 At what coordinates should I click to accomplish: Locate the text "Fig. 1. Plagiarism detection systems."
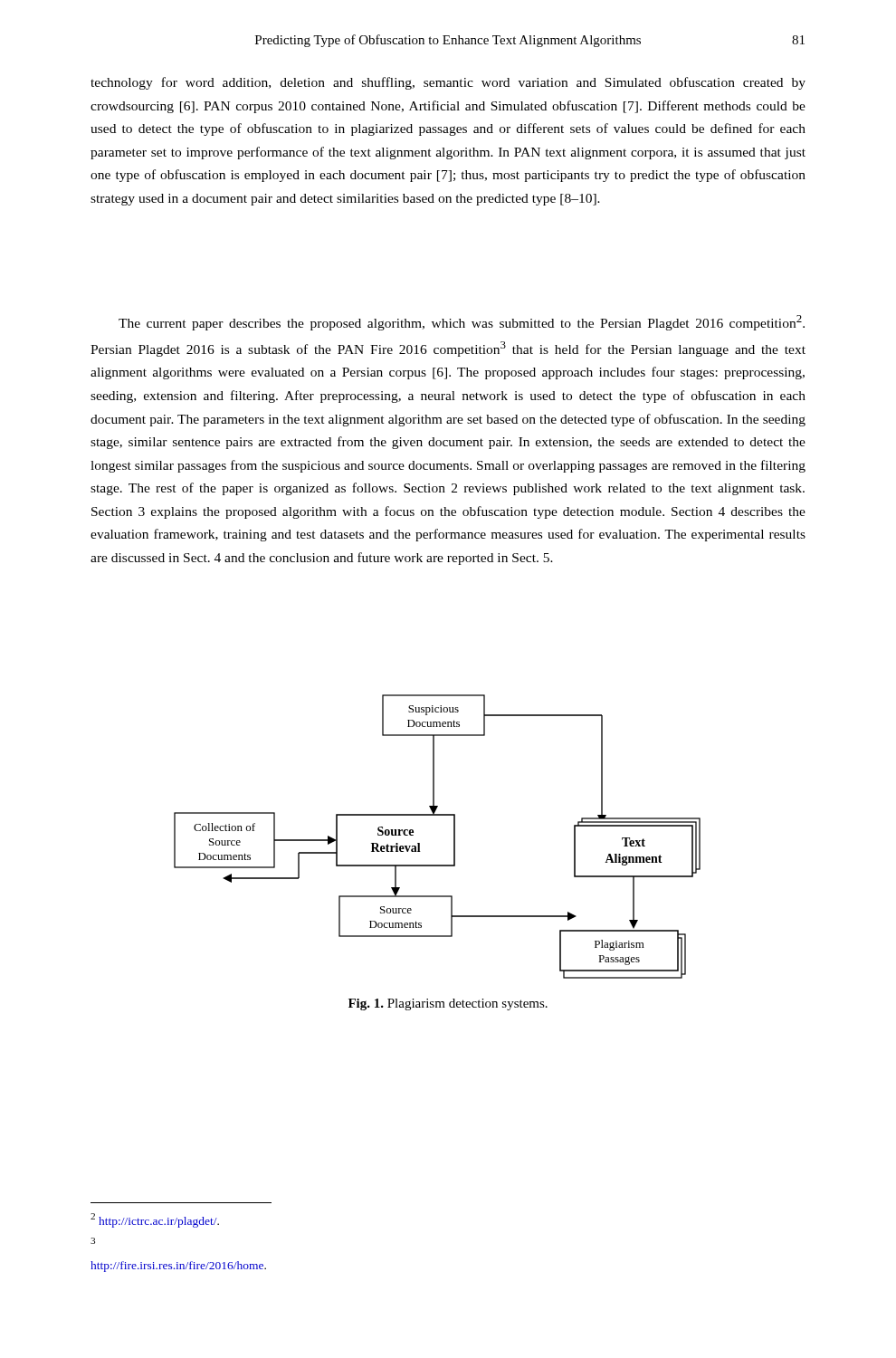point(448,1003)
